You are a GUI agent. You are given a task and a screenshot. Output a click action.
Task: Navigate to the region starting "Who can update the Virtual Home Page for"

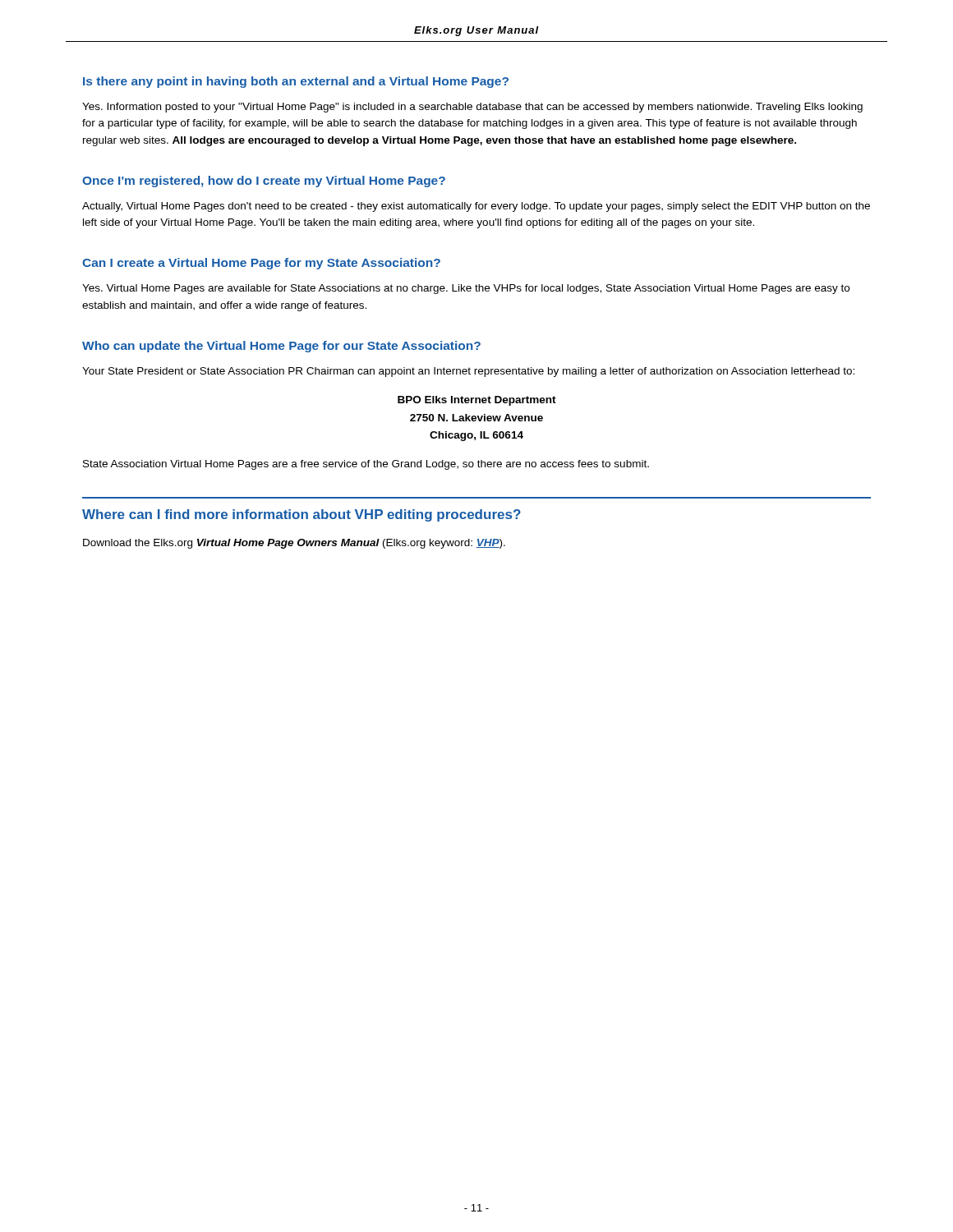click(476, 405)
